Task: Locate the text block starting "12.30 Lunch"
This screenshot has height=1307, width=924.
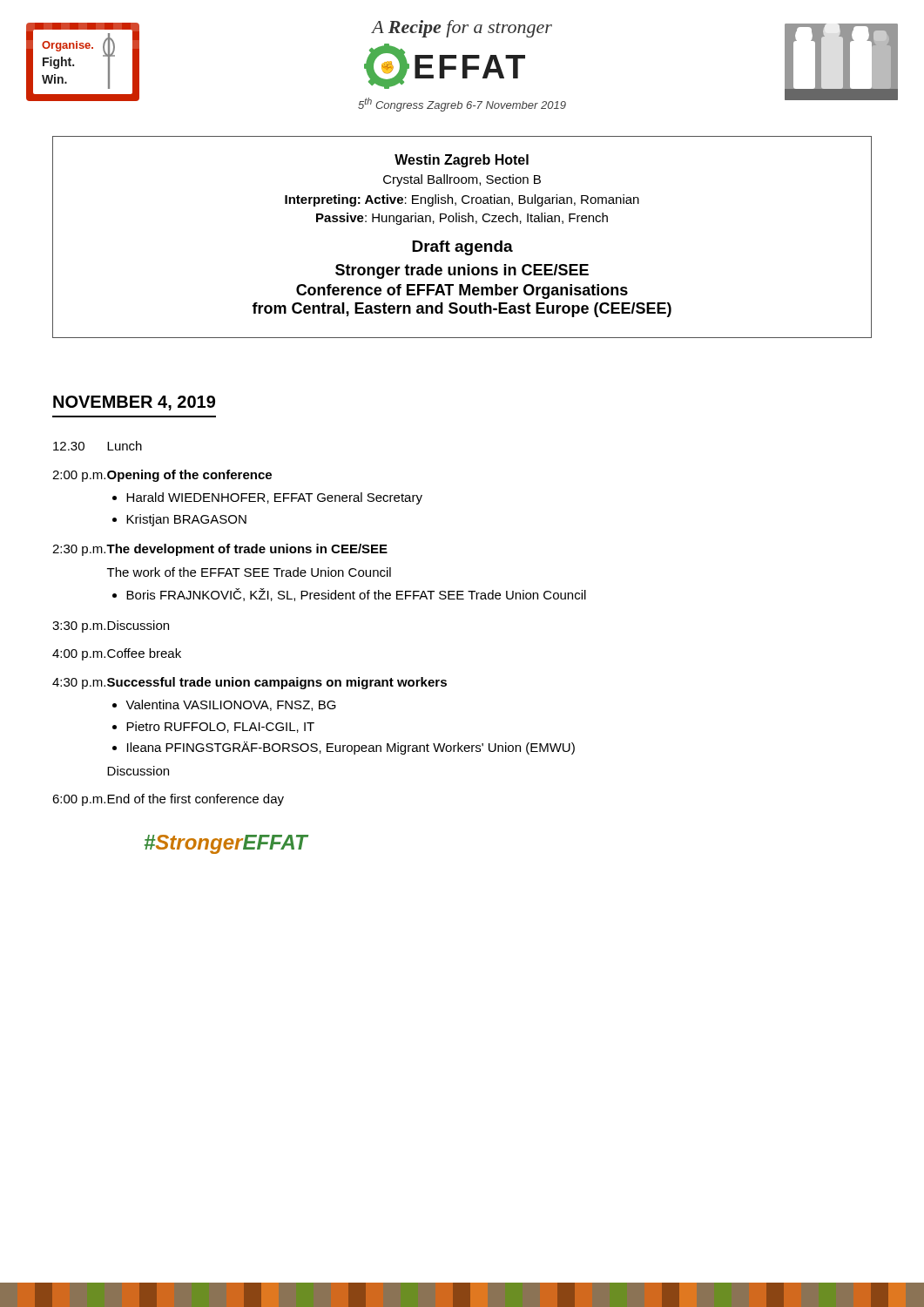Action: [x=74, y=446]
